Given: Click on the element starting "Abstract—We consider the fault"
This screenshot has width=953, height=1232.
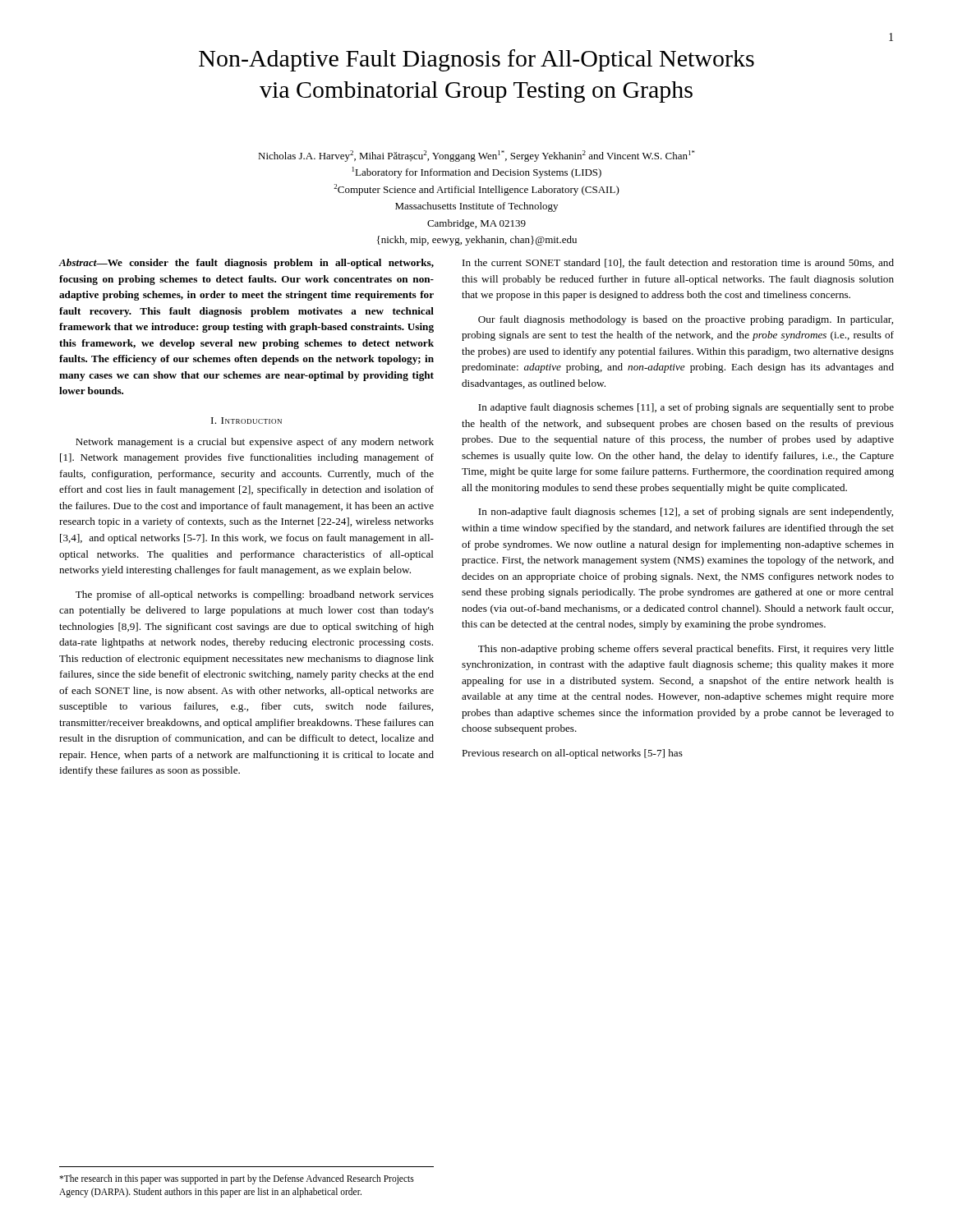Looking at the screenshot, I should (x=246, y=327).
